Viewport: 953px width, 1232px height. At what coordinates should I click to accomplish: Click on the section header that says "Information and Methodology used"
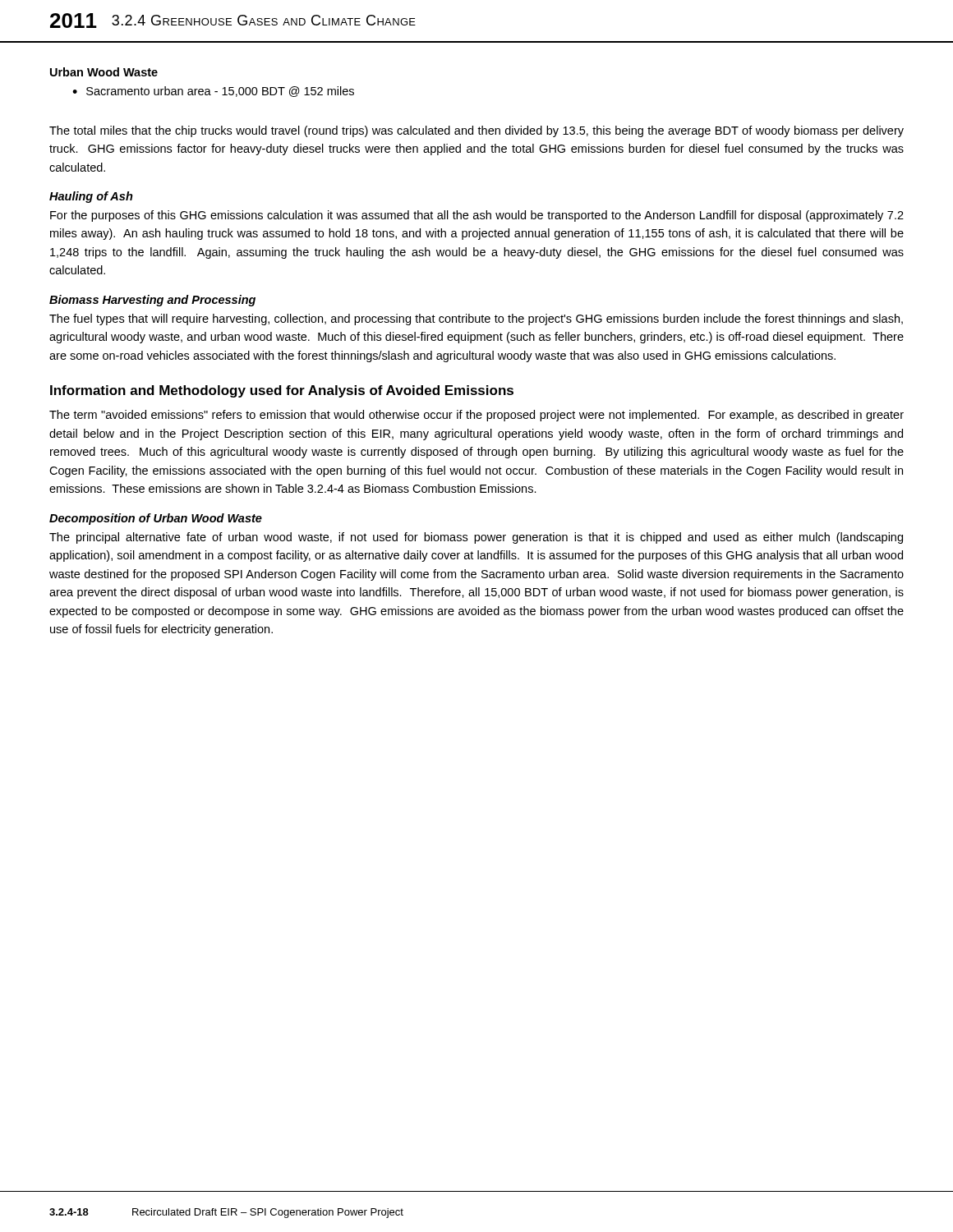pos(282,391)
